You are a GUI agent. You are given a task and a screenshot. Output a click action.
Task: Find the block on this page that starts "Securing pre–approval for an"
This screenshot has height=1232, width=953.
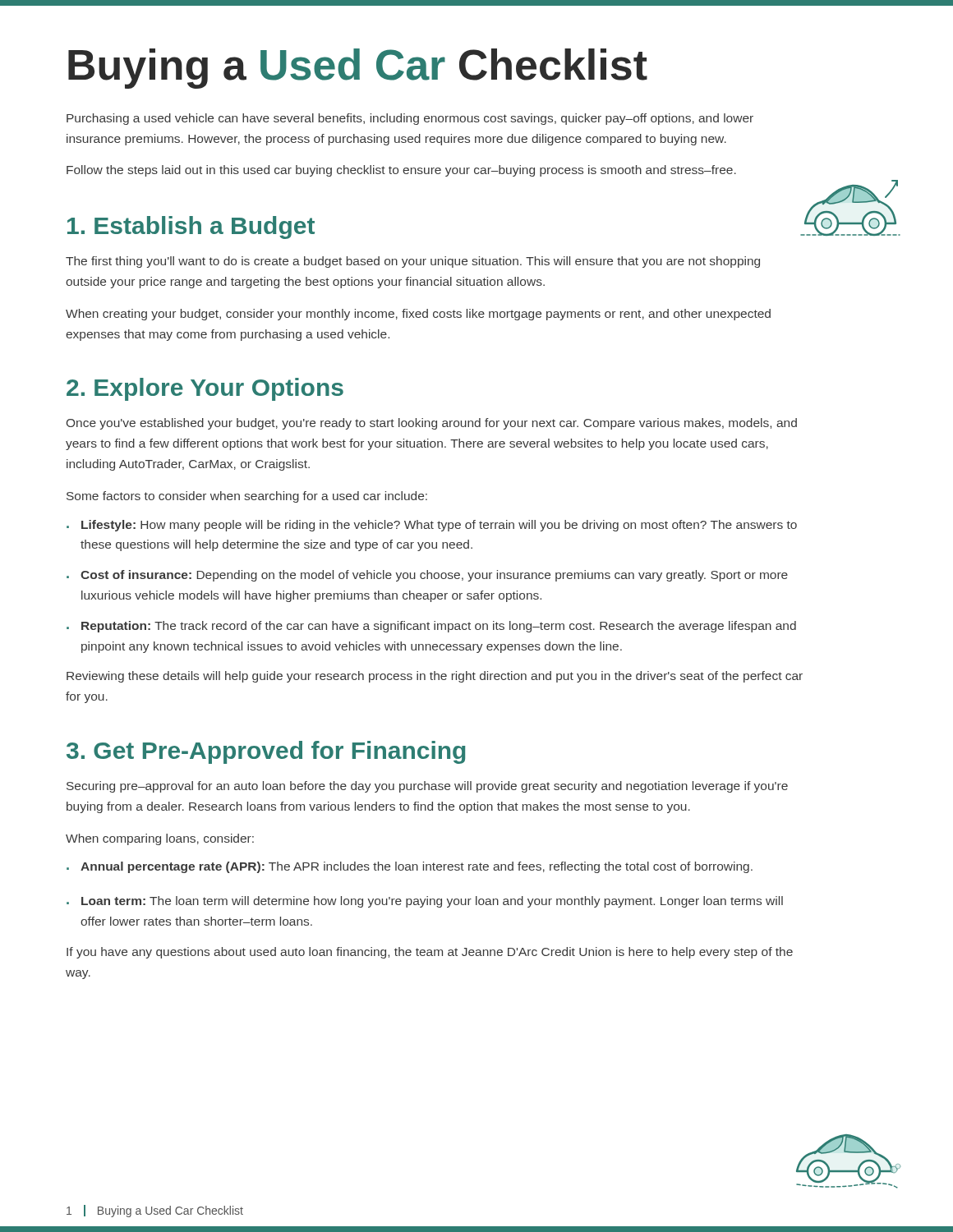[x=427, y=796]
